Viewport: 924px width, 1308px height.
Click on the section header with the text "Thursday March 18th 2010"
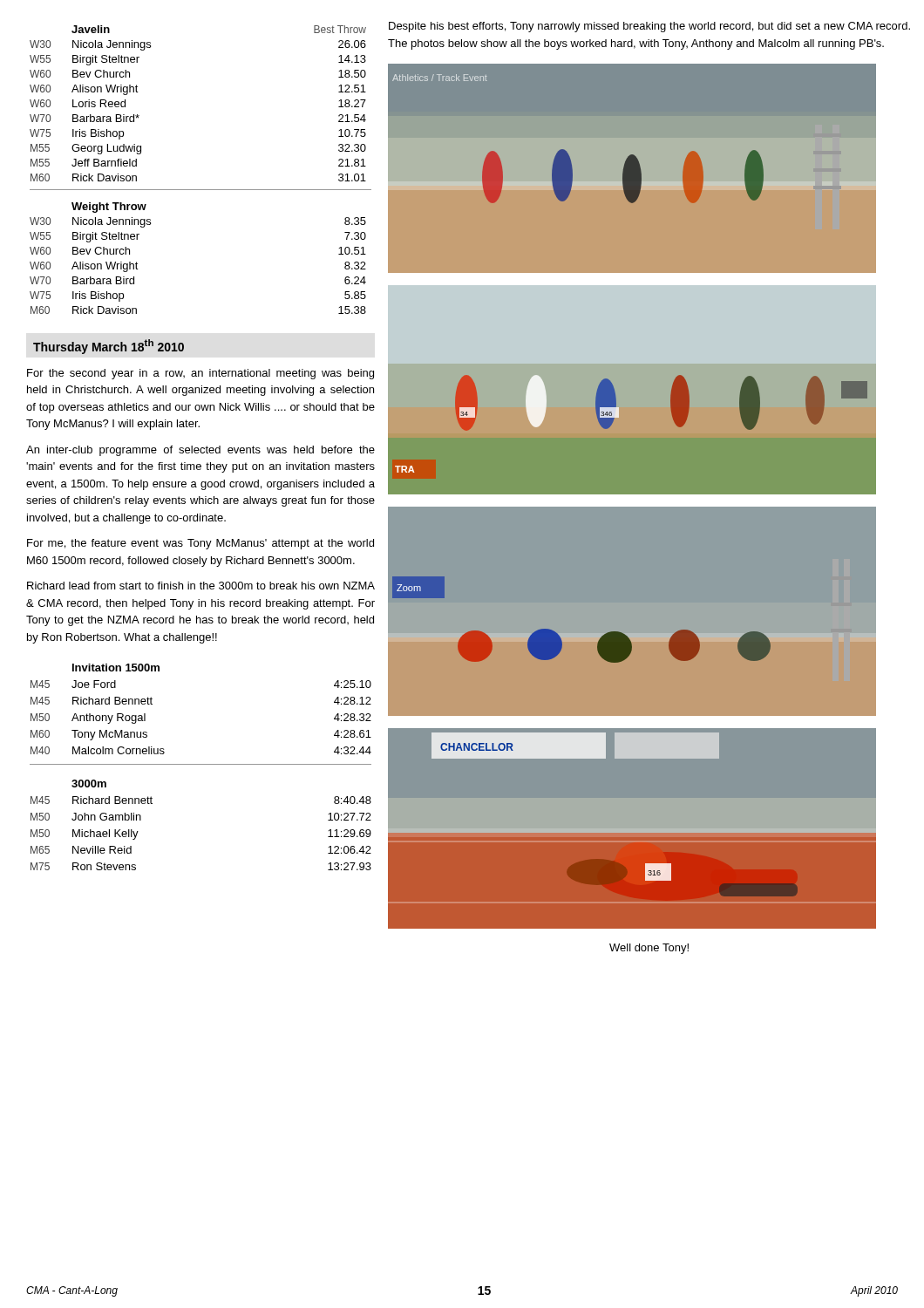point(109,345)
